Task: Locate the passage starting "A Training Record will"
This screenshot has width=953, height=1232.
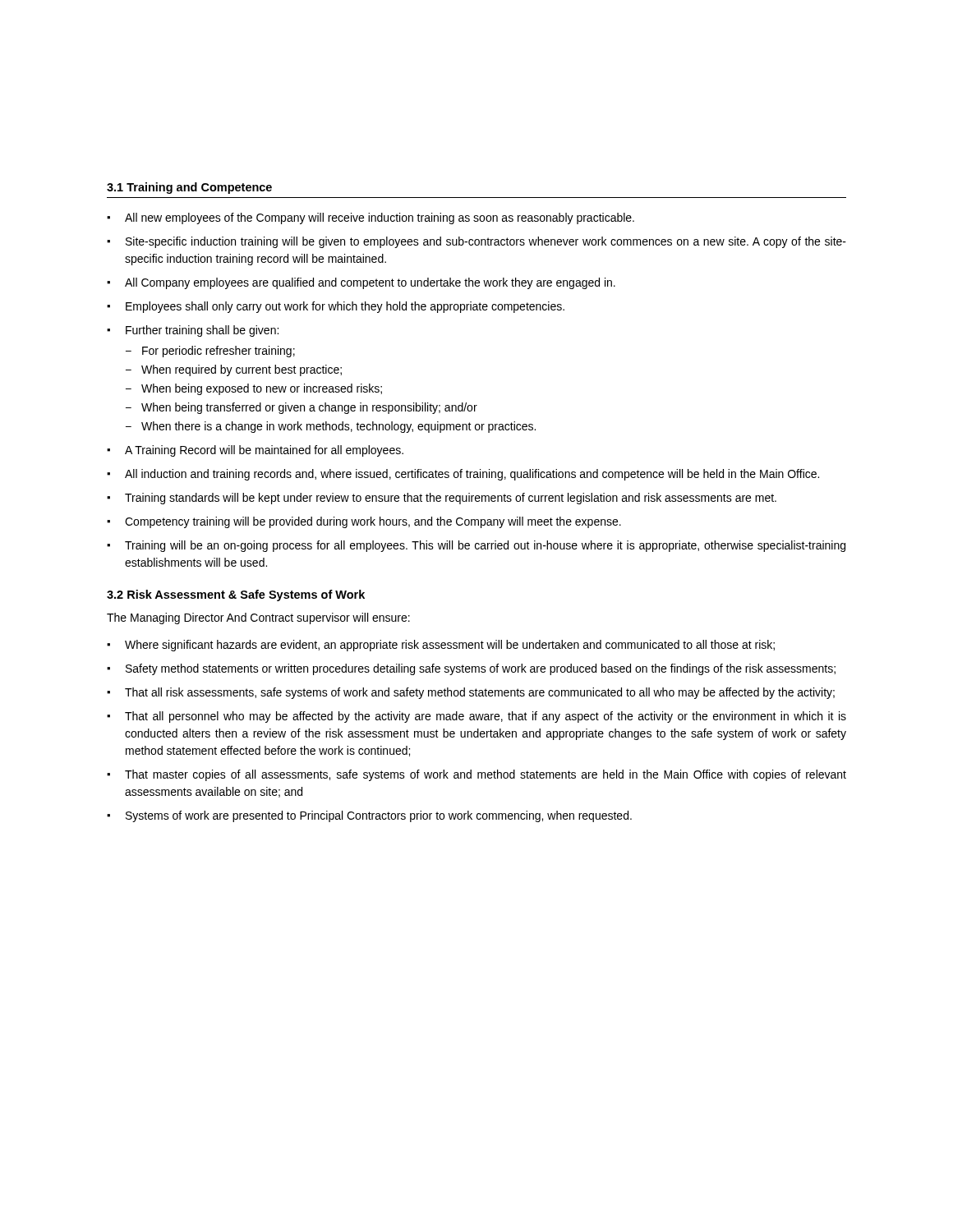Action: point(265,450)
